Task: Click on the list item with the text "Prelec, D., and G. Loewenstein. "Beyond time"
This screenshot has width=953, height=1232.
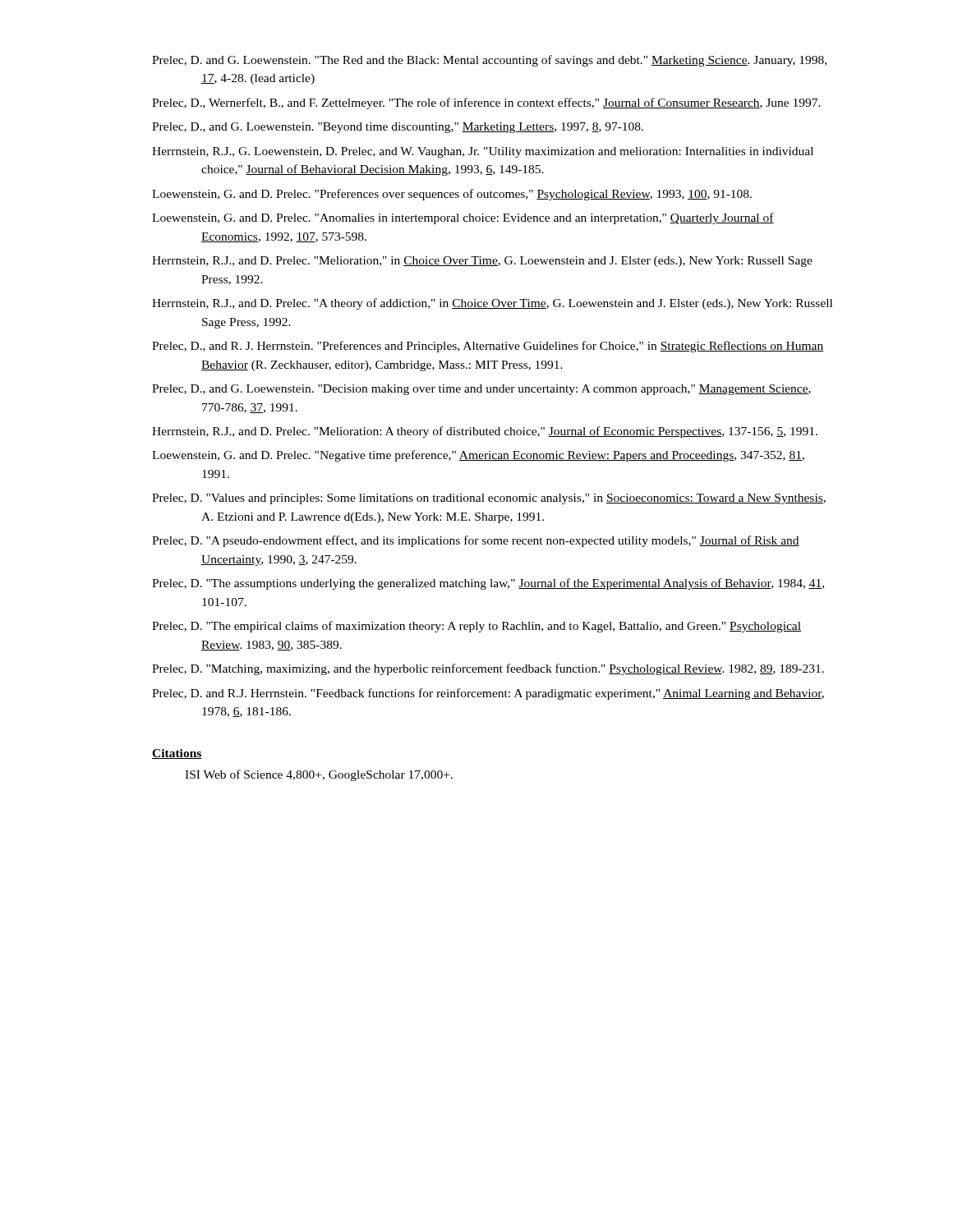Action: (398, 126)
